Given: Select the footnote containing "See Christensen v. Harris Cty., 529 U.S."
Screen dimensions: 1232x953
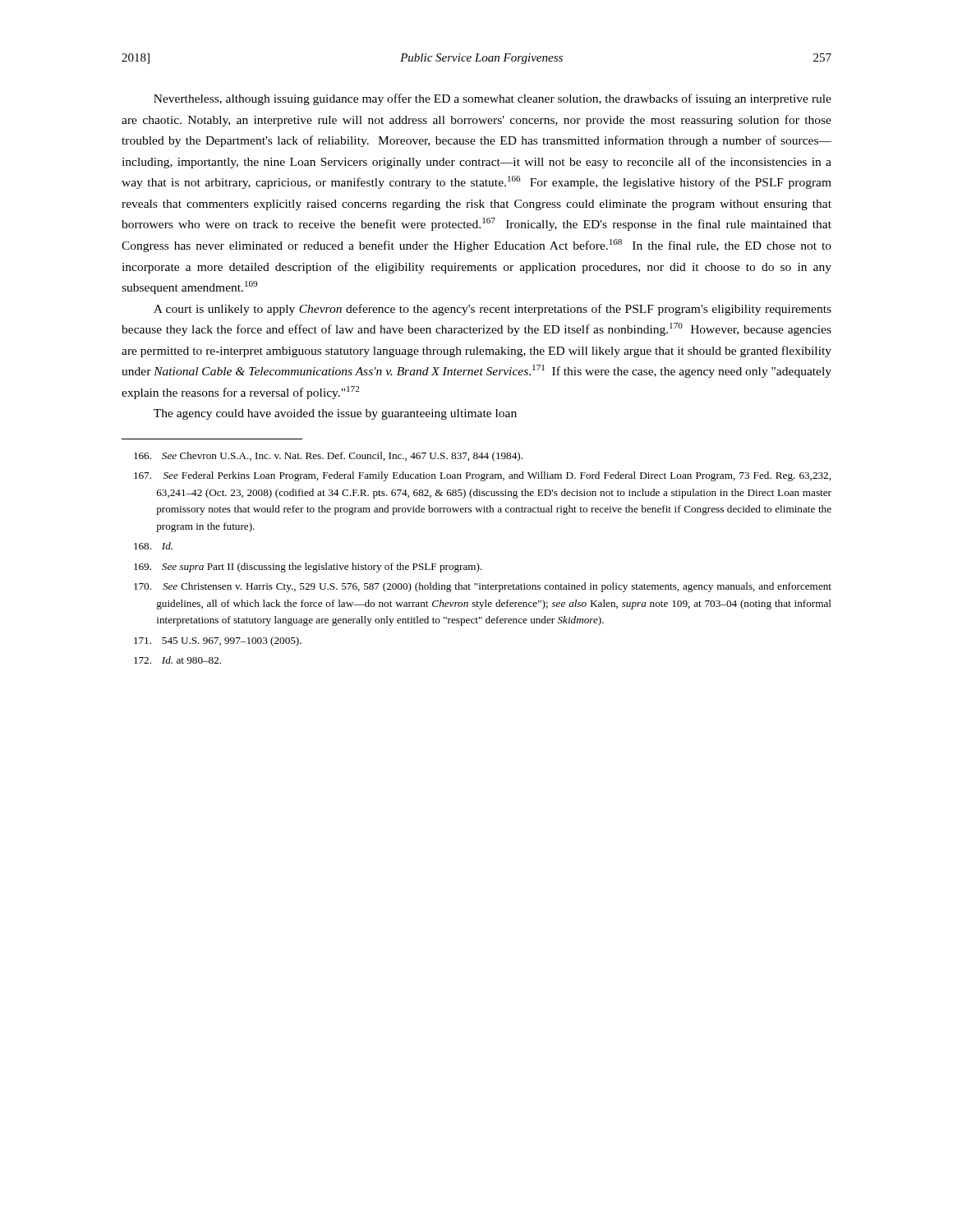Looking at the screenshot, I should (476, 604).
